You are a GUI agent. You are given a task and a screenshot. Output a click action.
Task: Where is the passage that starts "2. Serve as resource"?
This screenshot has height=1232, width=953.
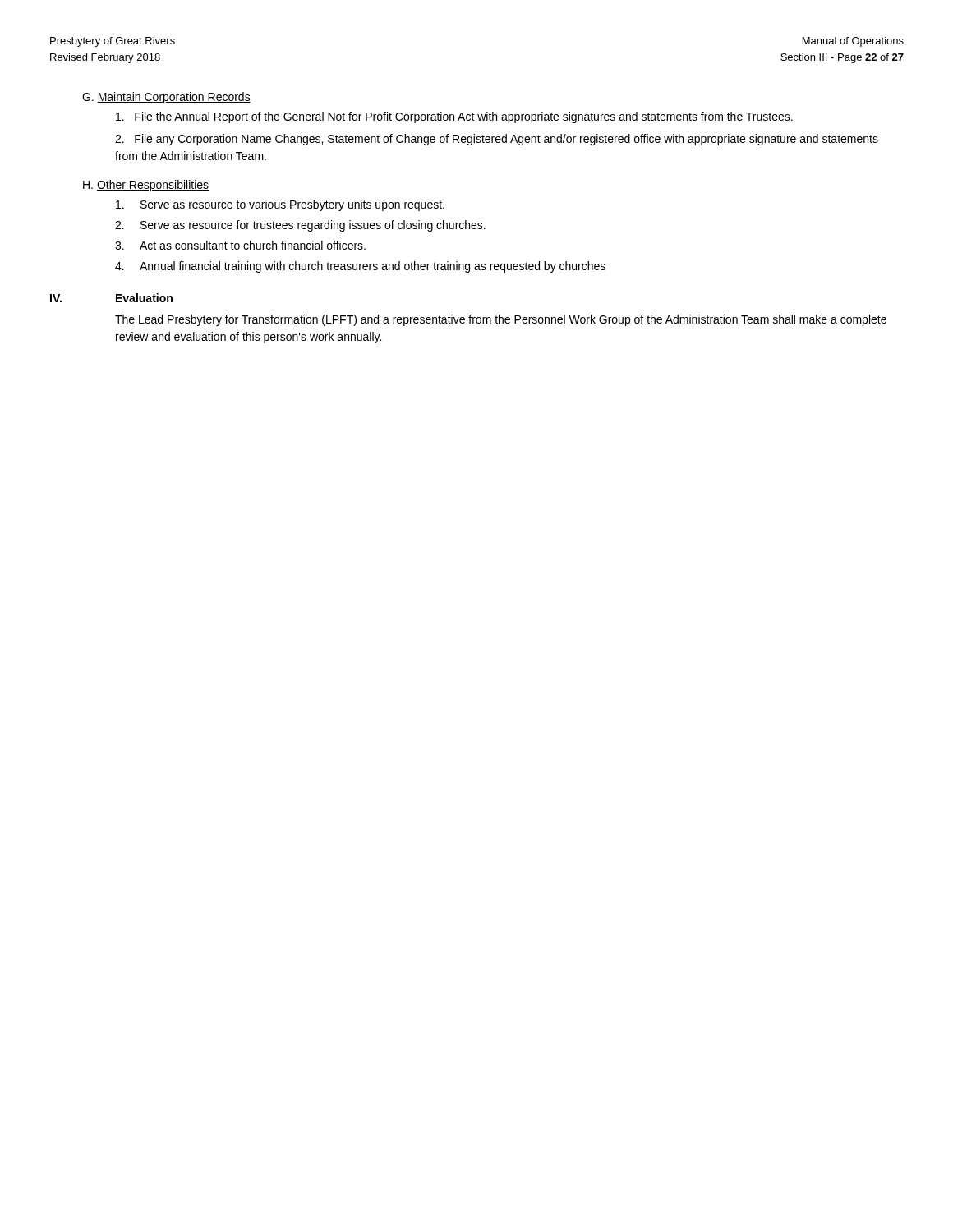(301, 225)
